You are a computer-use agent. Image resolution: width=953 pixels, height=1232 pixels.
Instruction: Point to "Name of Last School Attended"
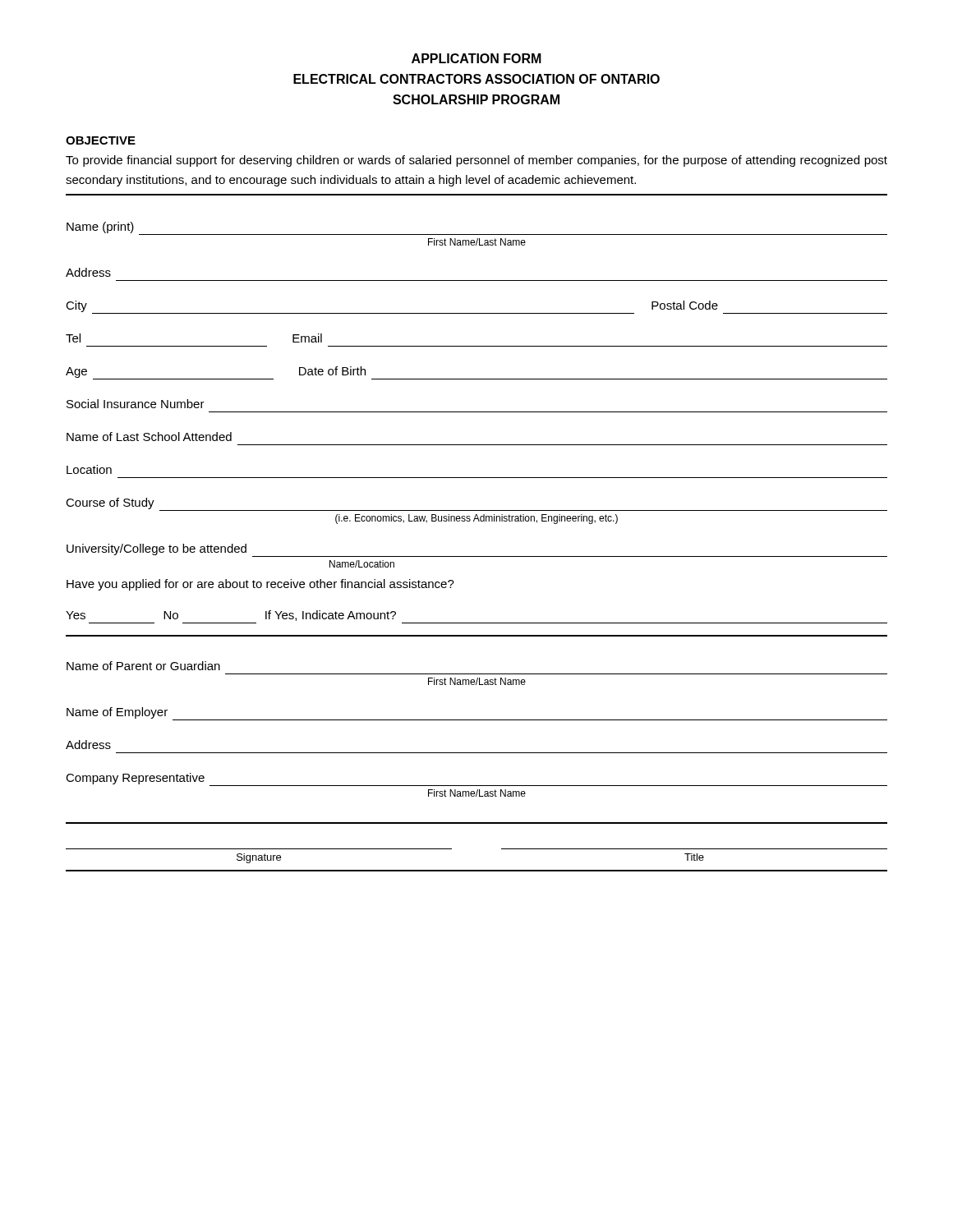149,437
